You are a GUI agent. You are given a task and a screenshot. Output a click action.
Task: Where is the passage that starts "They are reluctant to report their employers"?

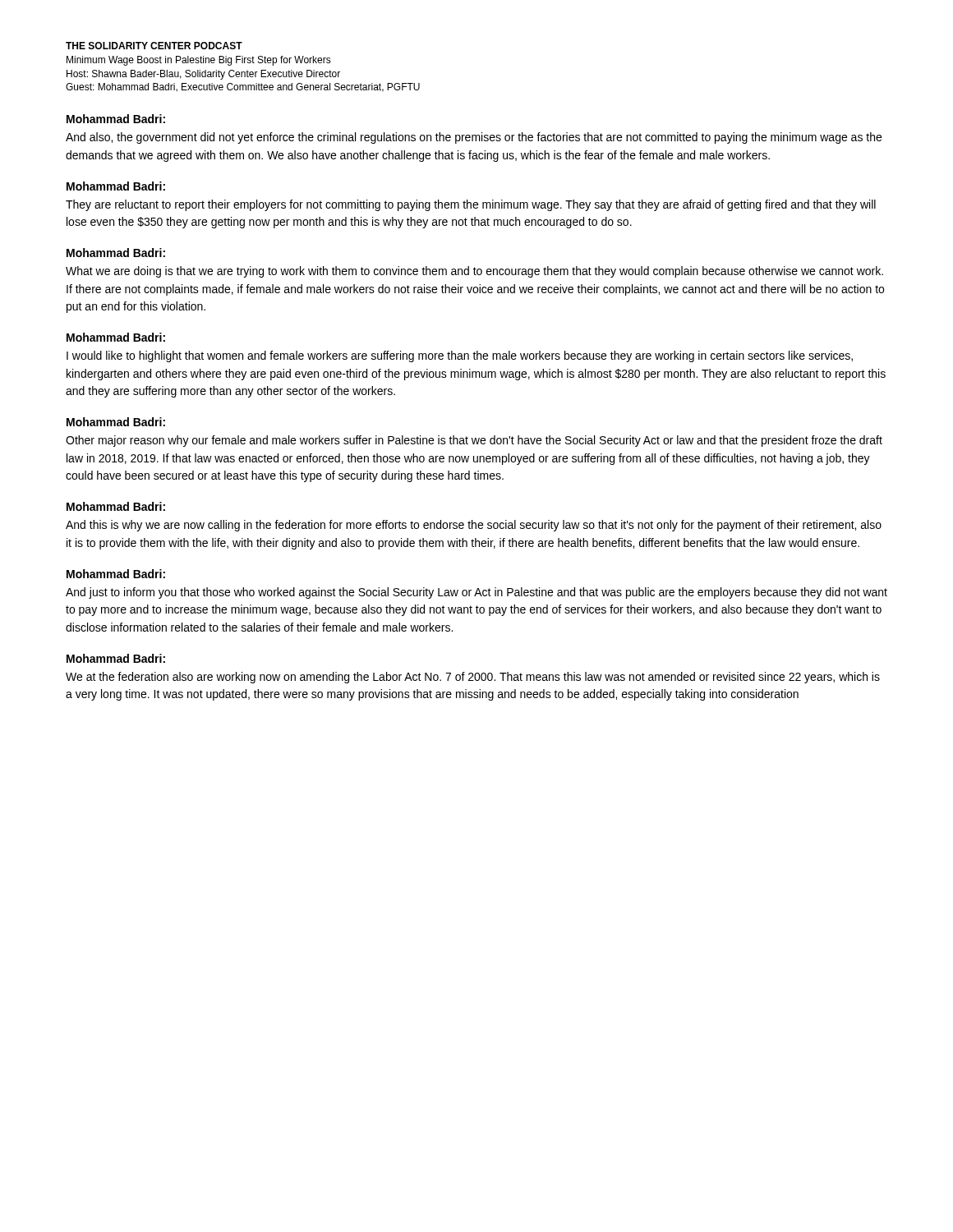point(476,214)
